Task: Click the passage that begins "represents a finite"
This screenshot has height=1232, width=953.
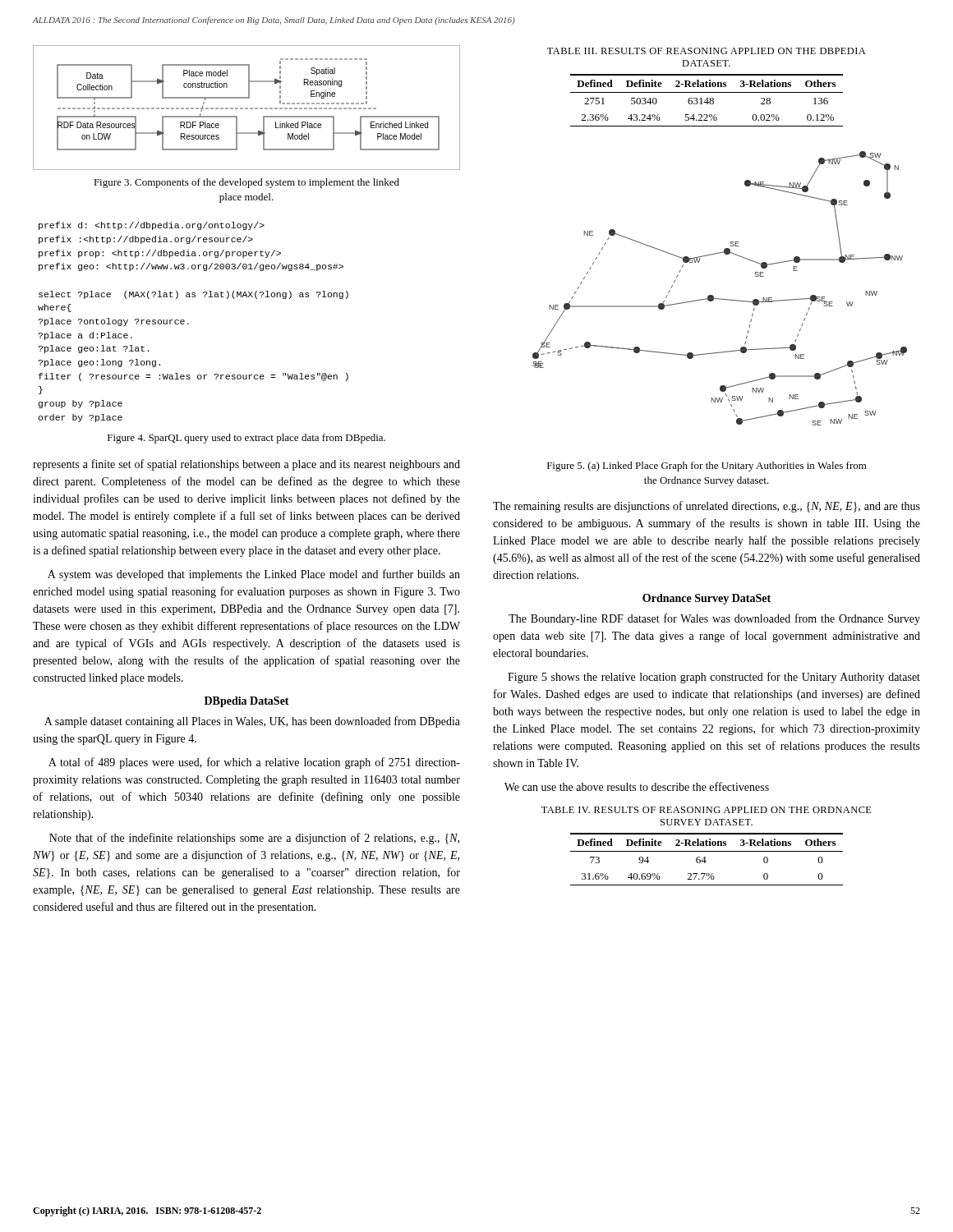Action: (246, 508)
